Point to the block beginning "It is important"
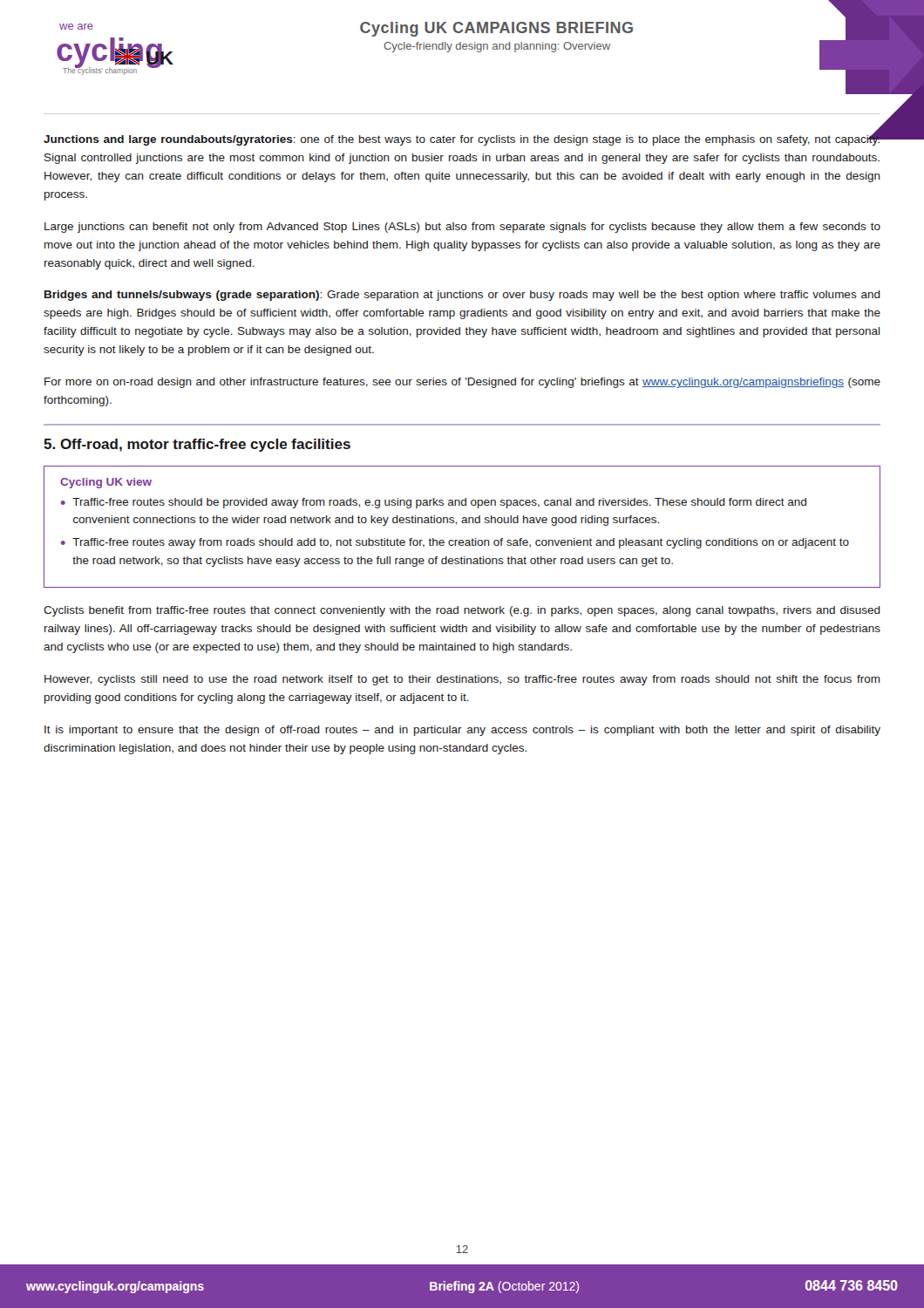This screenshot has height=1308, width=924. [x=462, y=738]
